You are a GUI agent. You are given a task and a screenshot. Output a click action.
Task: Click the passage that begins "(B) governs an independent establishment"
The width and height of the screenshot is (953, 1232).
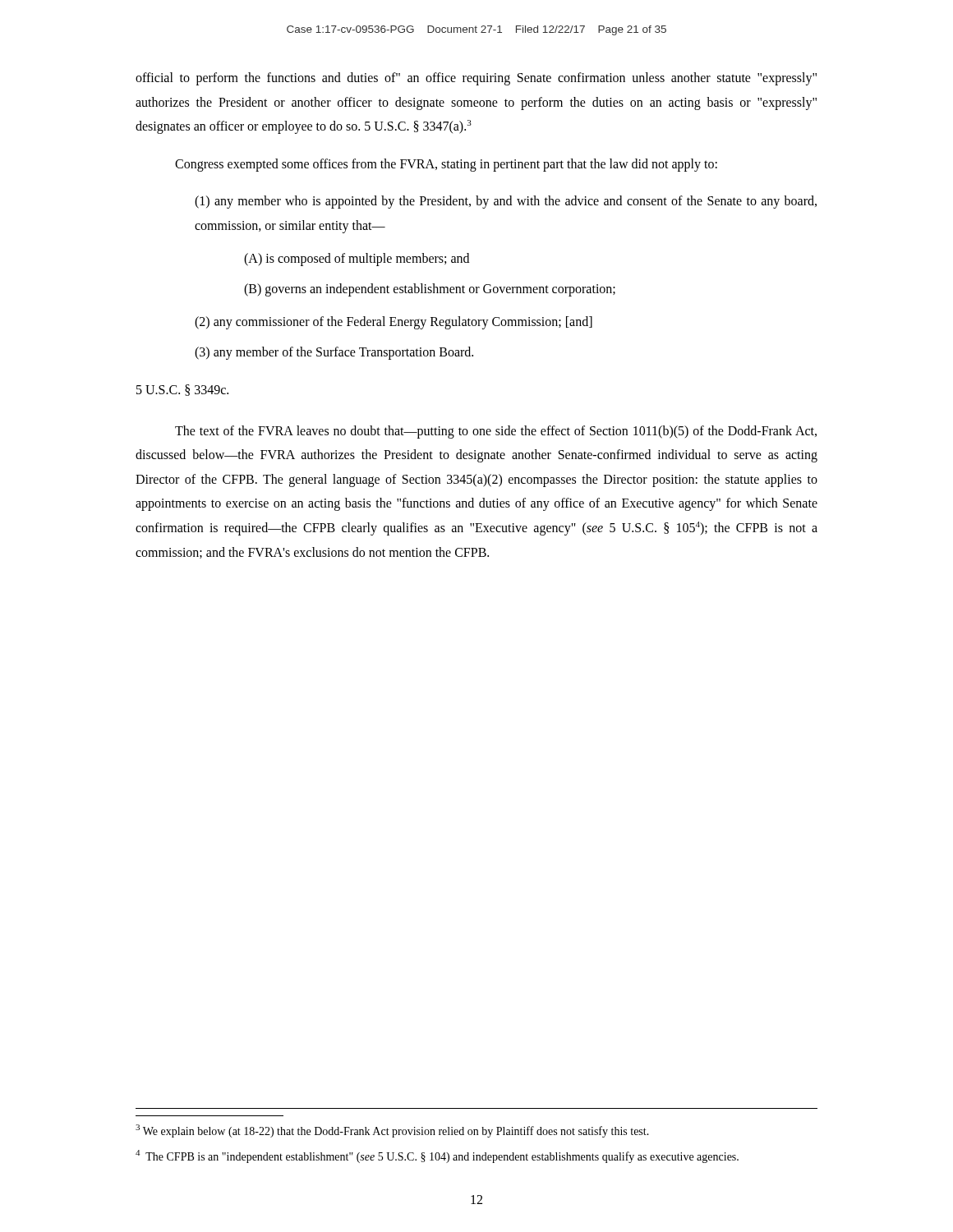coord(430,289)
